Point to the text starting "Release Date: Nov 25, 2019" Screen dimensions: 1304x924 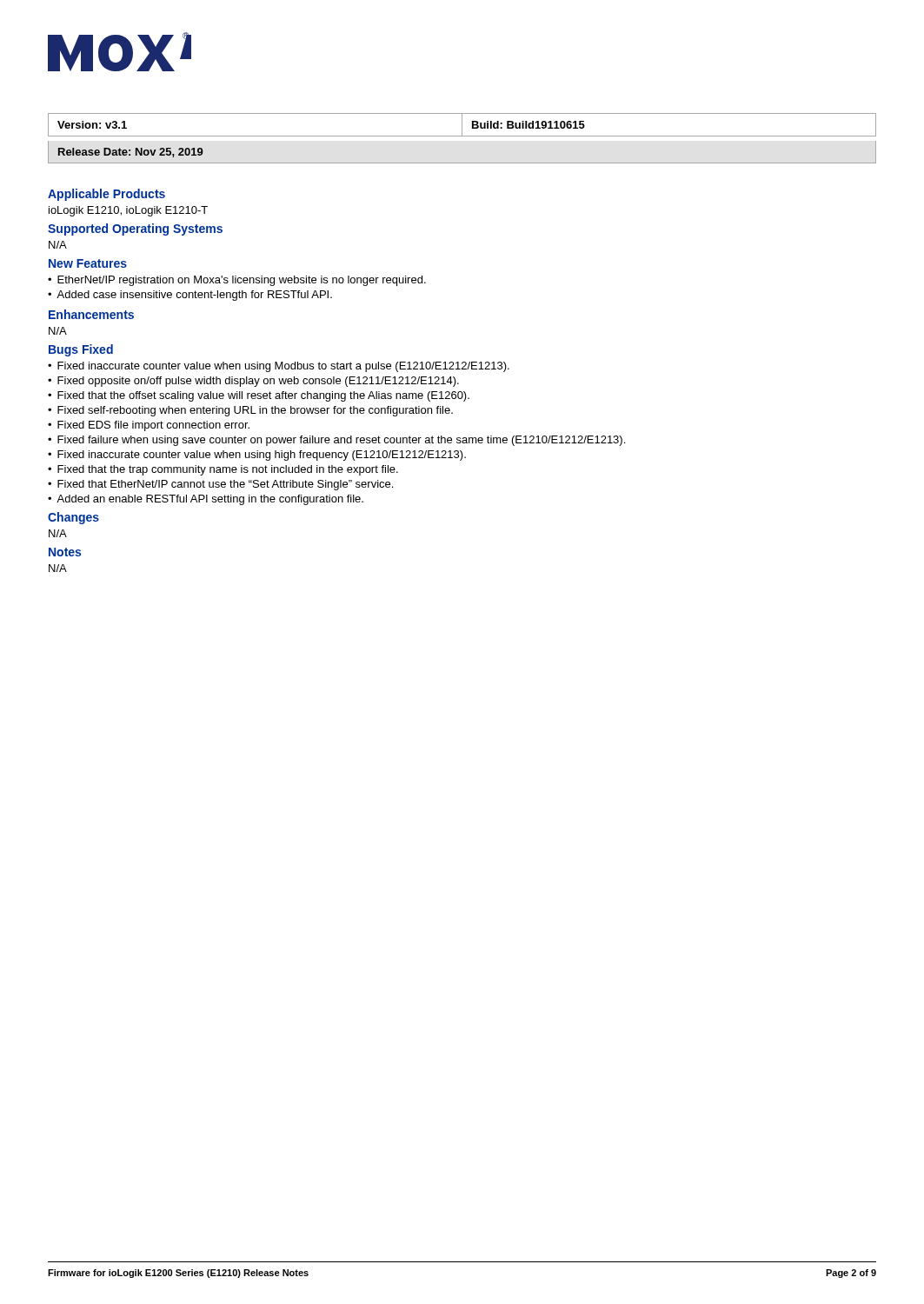130,152
